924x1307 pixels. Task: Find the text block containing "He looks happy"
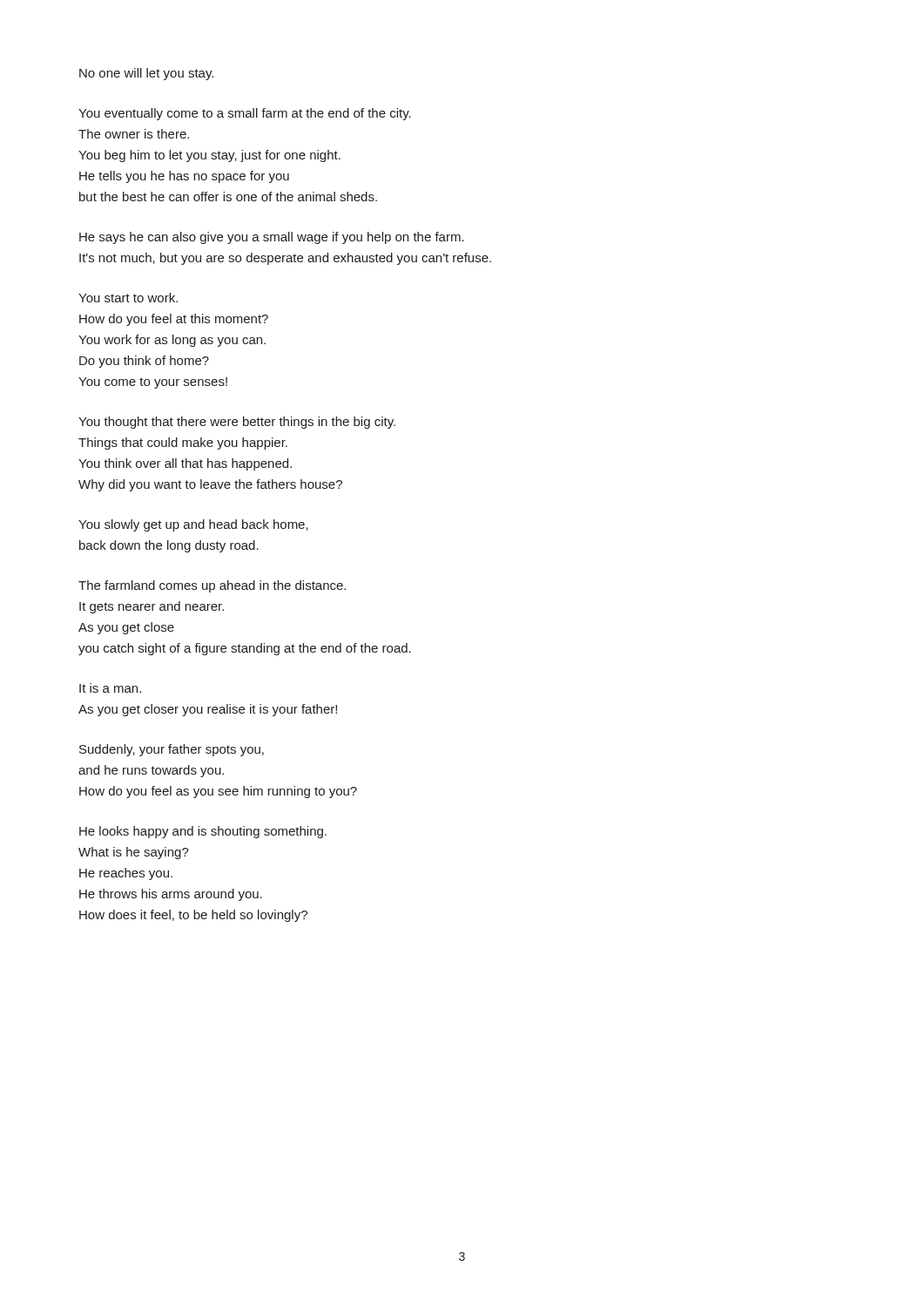point(203,832)
